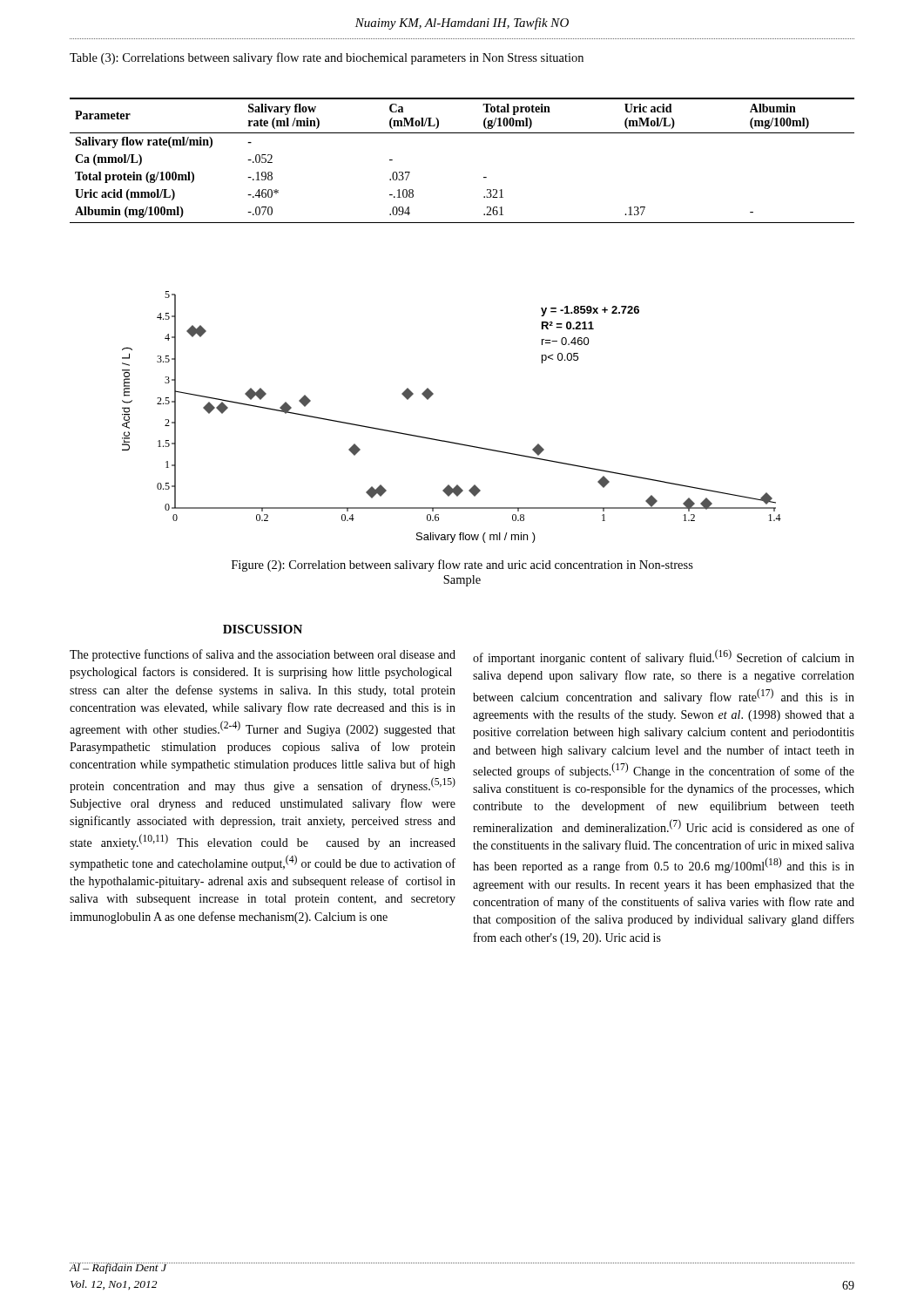Select a table
Screen dimensions: 1307x924
coord(462,161)
